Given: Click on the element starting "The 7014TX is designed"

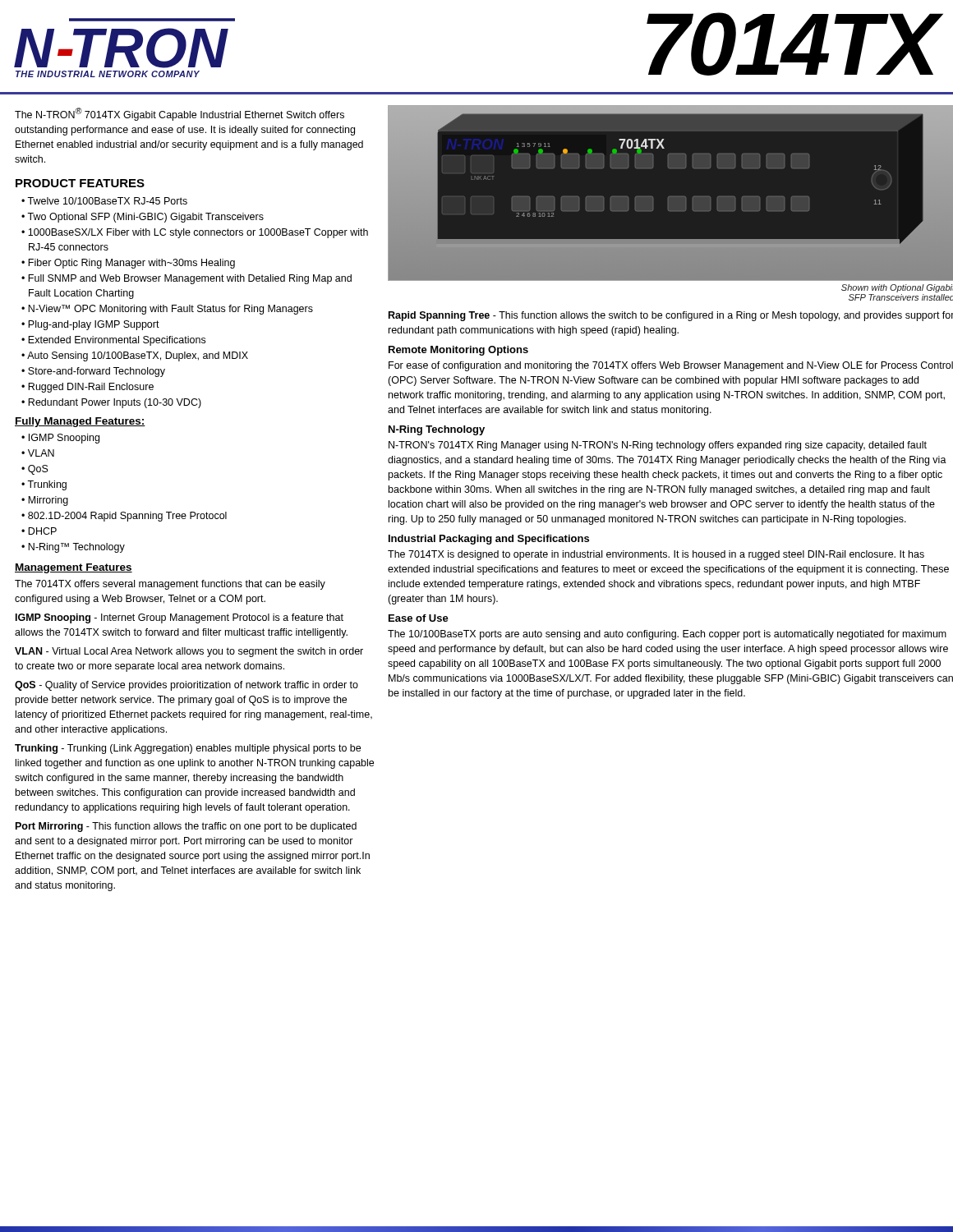Looking at the screenshot, I should coord(669,577).
